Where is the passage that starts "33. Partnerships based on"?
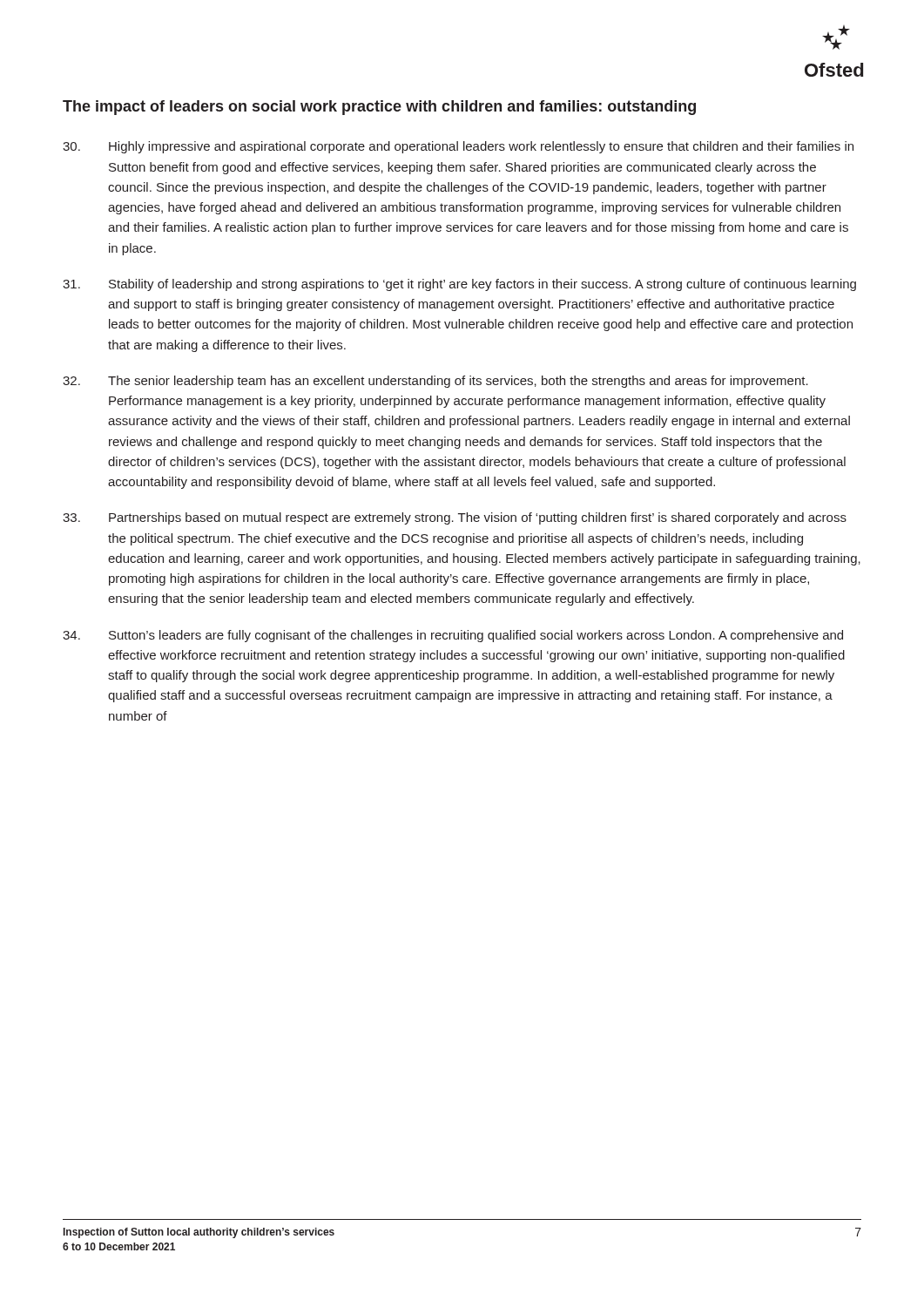This screenshot has height=1307, width=924. [x=462, y=558]
